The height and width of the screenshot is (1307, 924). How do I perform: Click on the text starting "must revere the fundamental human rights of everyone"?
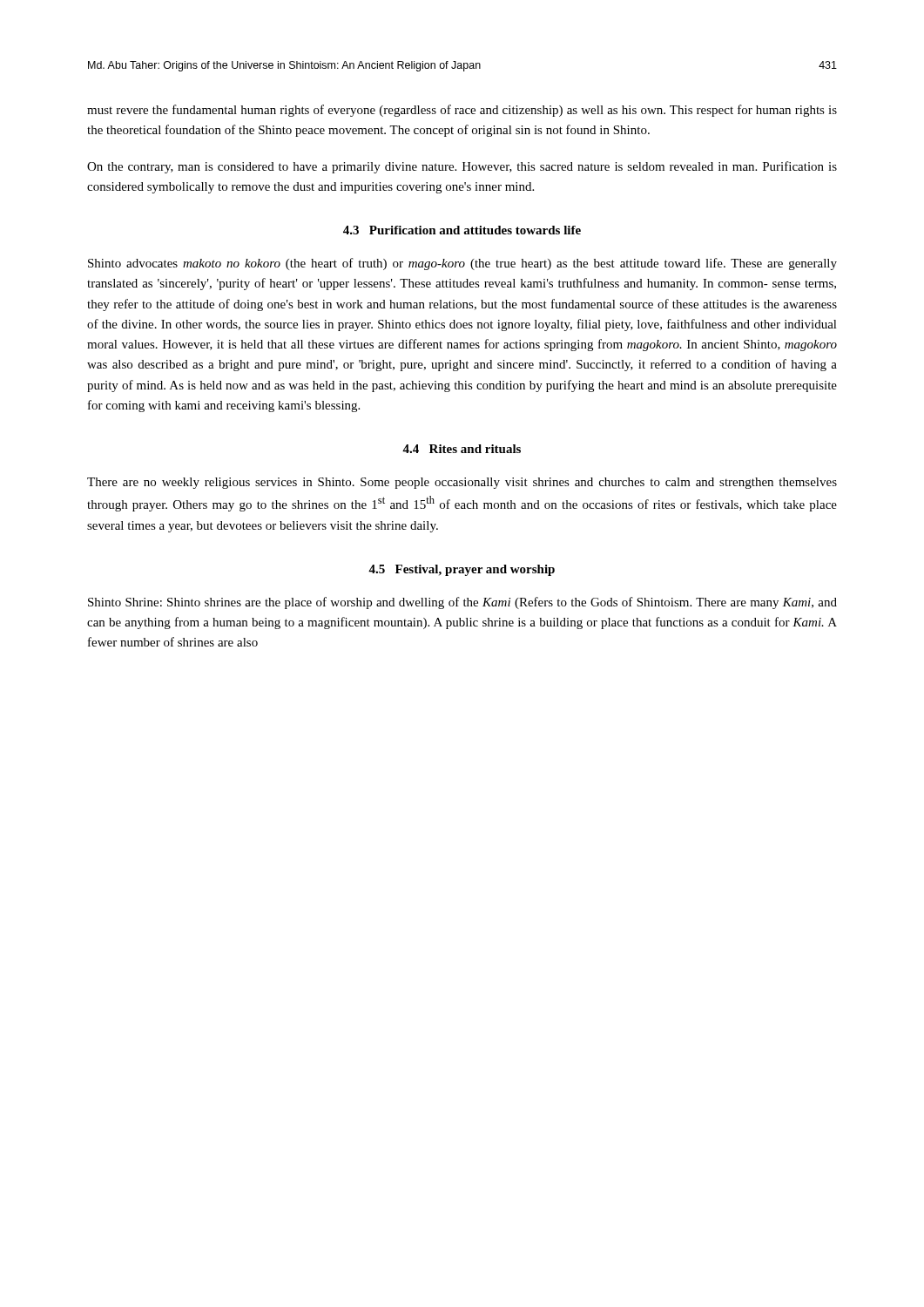462,120
